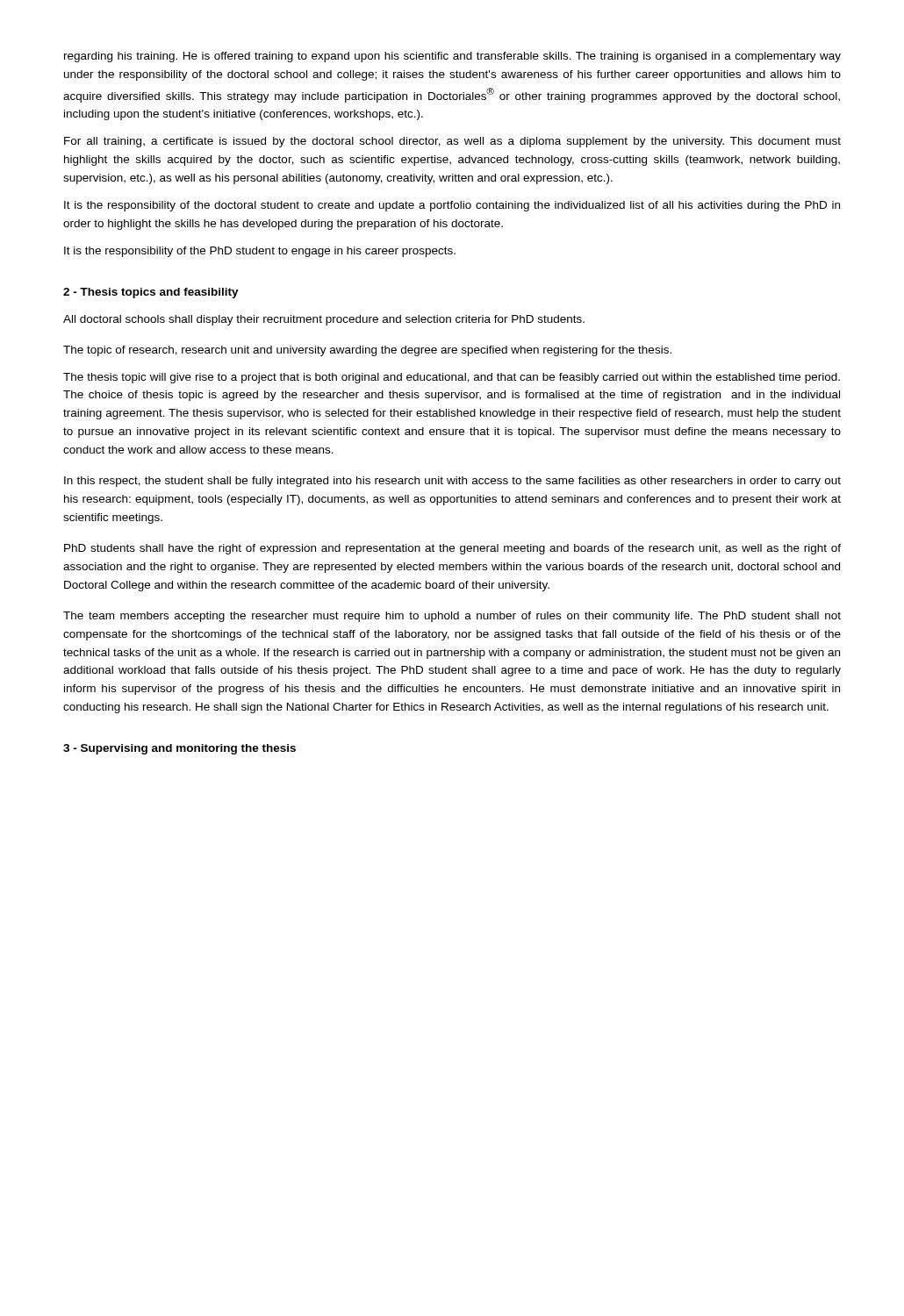Click the passage that begins "For all training, a certificate is"
Viewport: 904px width, 1316px height.
[x=452, y=159]
